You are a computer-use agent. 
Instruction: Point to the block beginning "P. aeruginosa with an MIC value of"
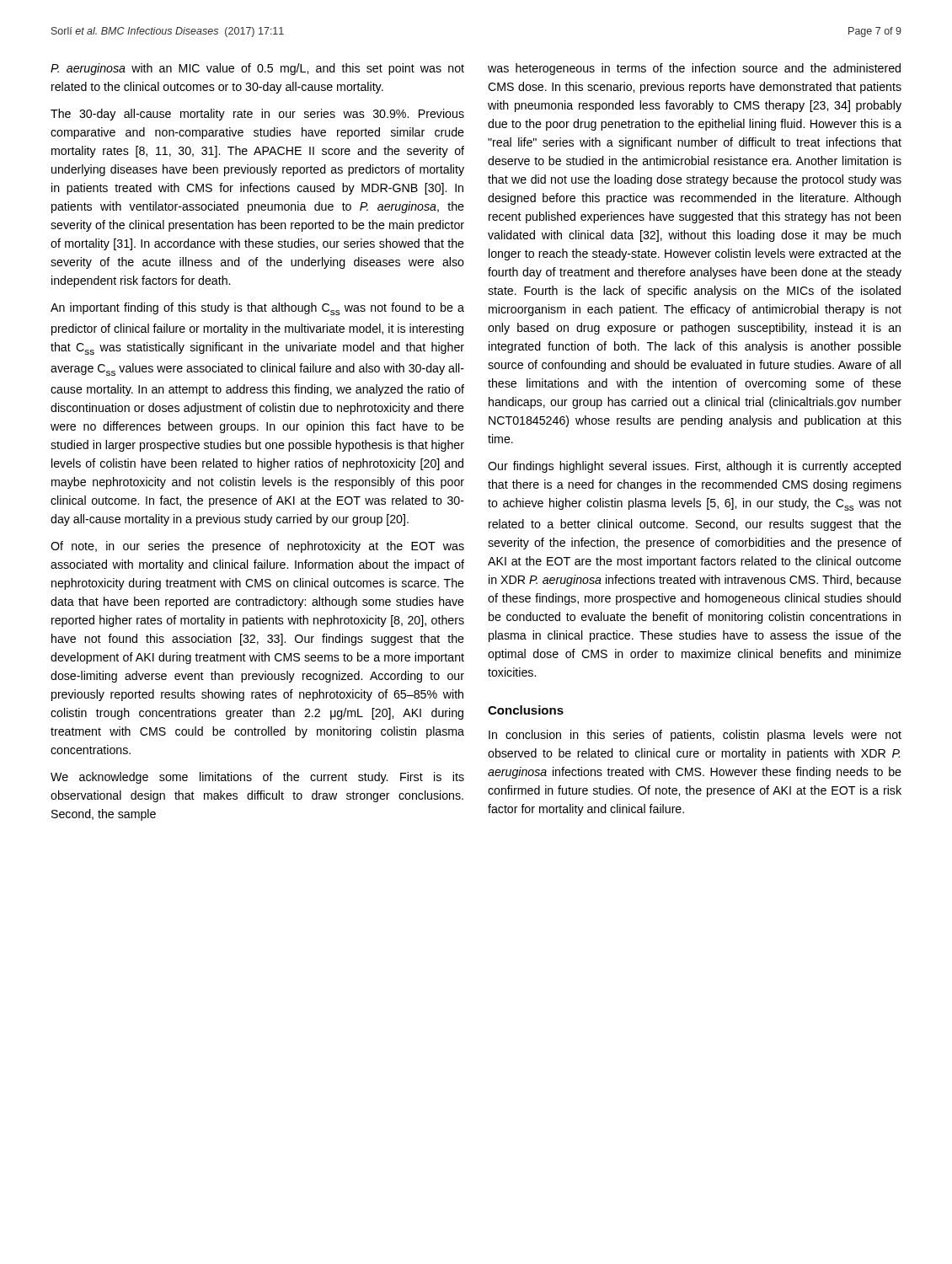pyautogui.click(x=257, y=78)
